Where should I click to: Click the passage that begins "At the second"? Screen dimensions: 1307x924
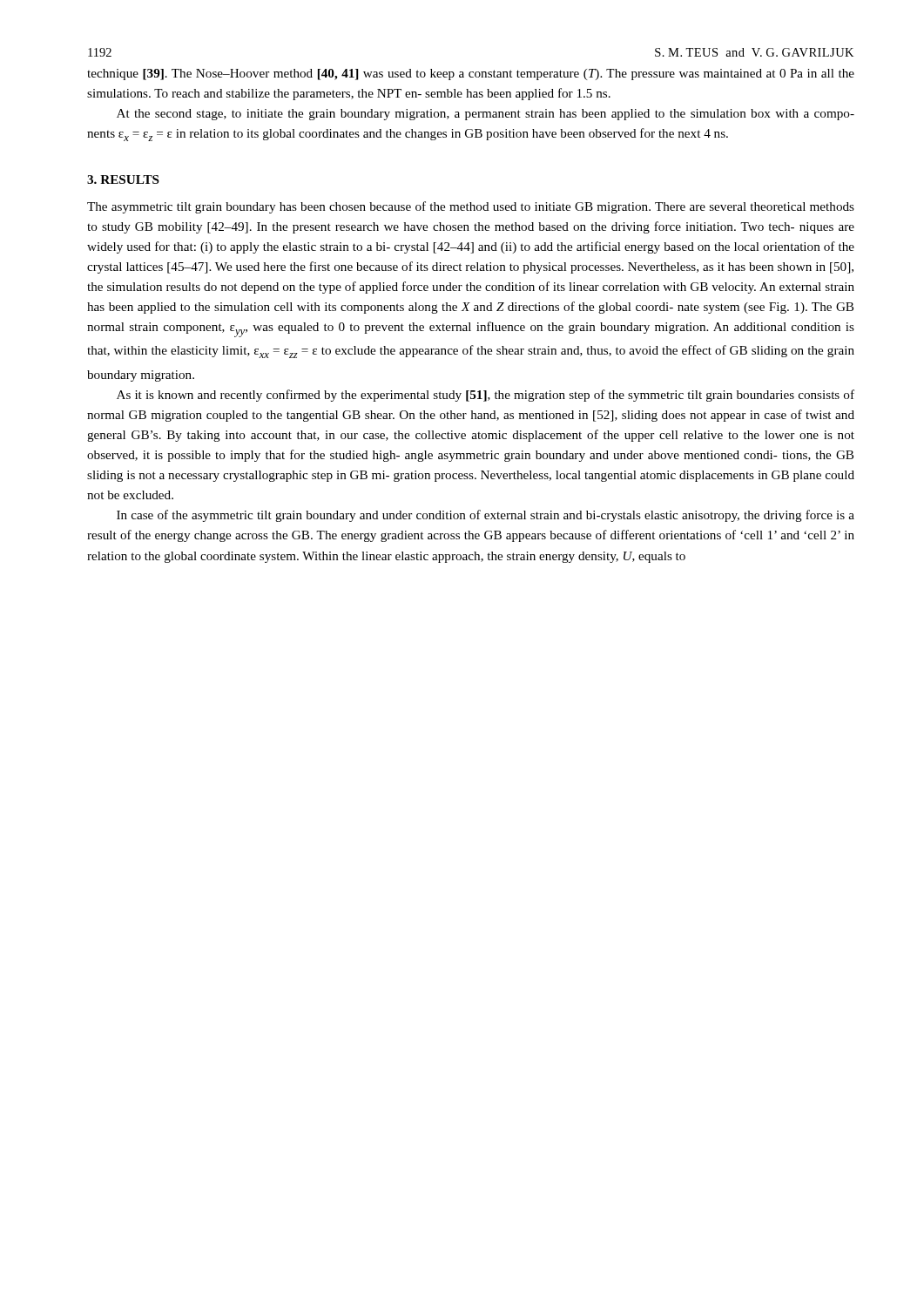471,125
